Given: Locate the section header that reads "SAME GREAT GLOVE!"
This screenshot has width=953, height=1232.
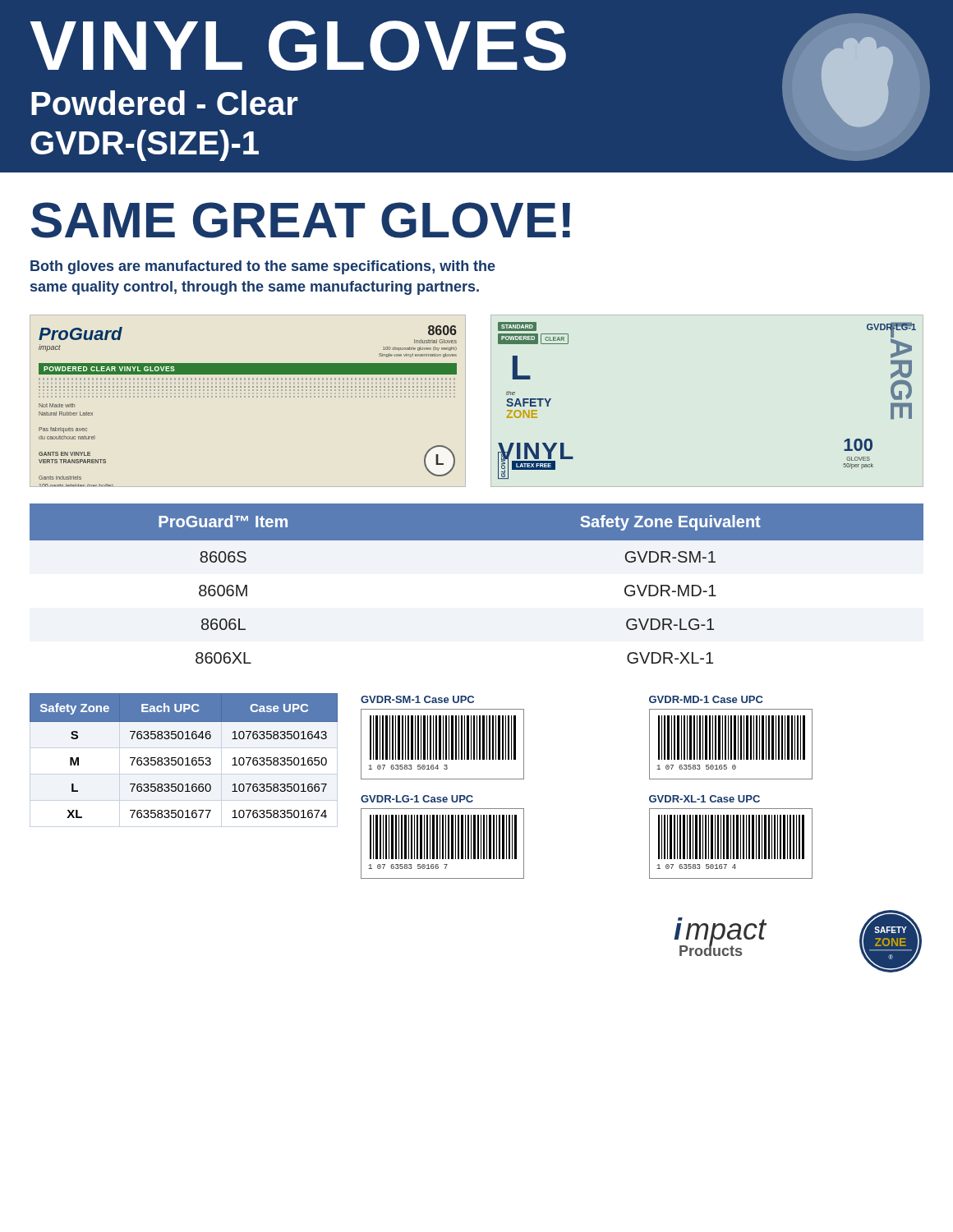Looking at the screenshot, I should pyautogui.click(x=302, y=220).
